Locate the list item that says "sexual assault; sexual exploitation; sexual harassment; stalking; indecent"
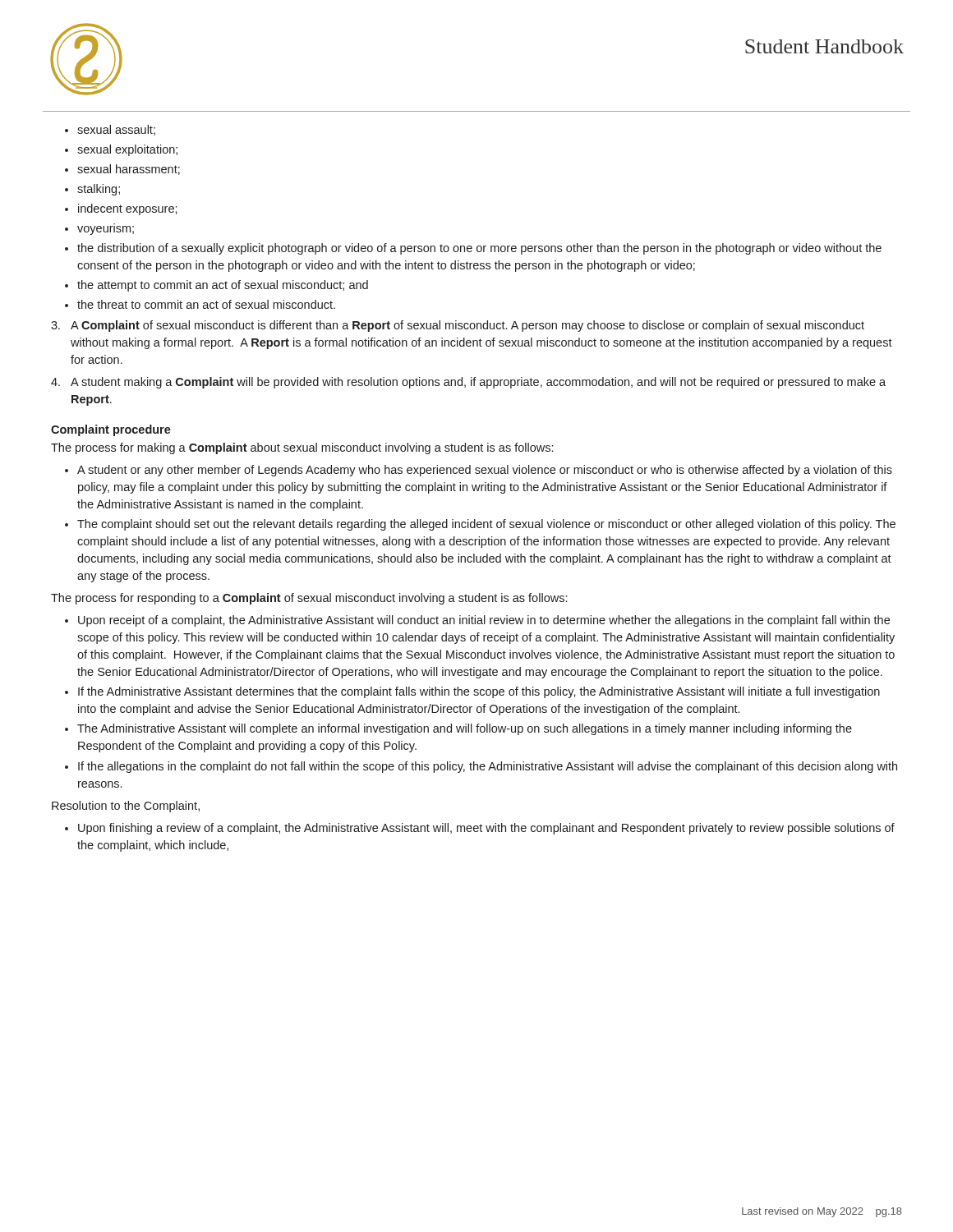The height and width of the screenshot is (1232, 953). (x=110, y=130)
